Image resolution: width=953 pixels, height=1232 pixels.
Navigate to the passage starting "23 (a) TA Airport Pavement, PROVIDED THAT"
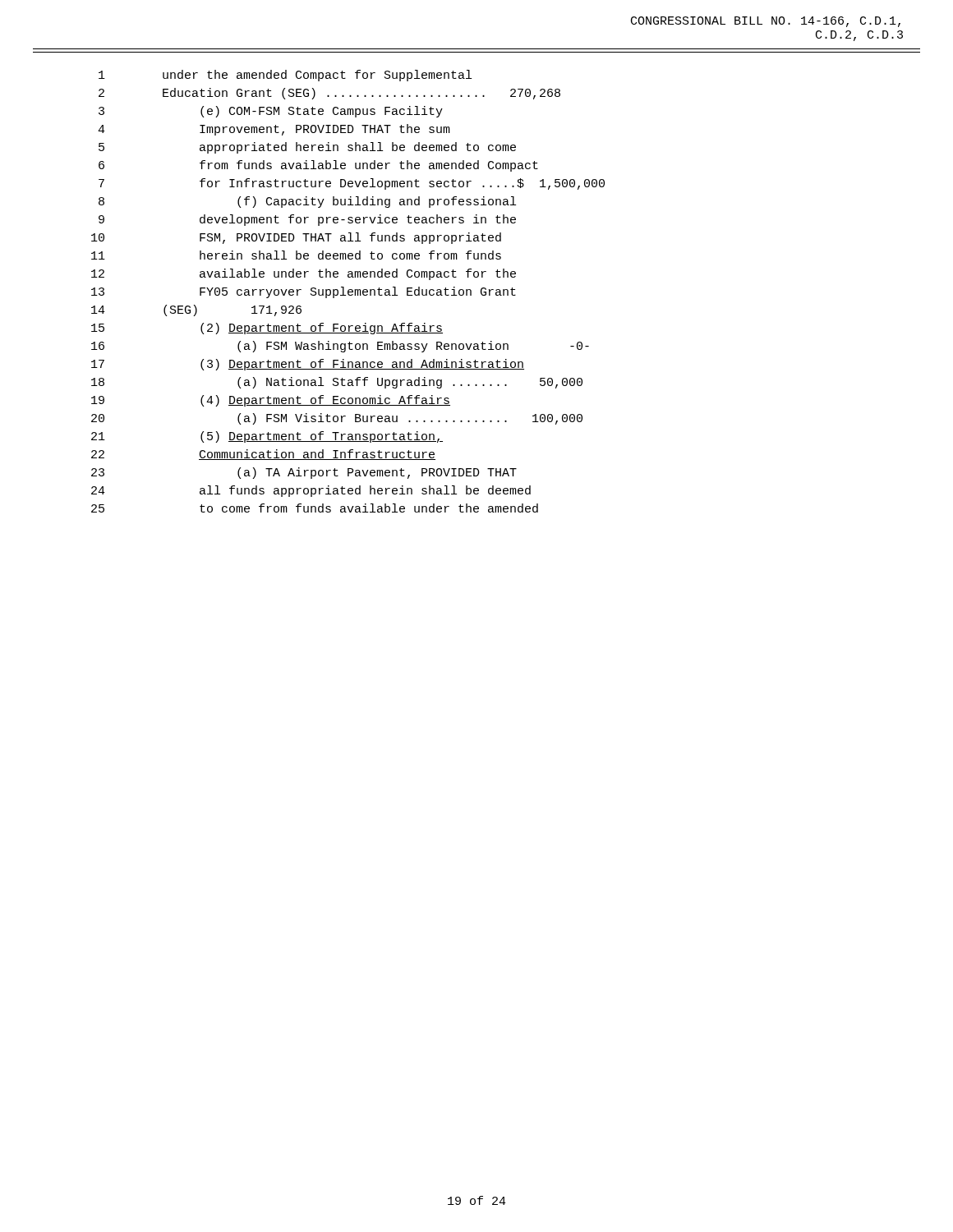click(x=476, y=474)
